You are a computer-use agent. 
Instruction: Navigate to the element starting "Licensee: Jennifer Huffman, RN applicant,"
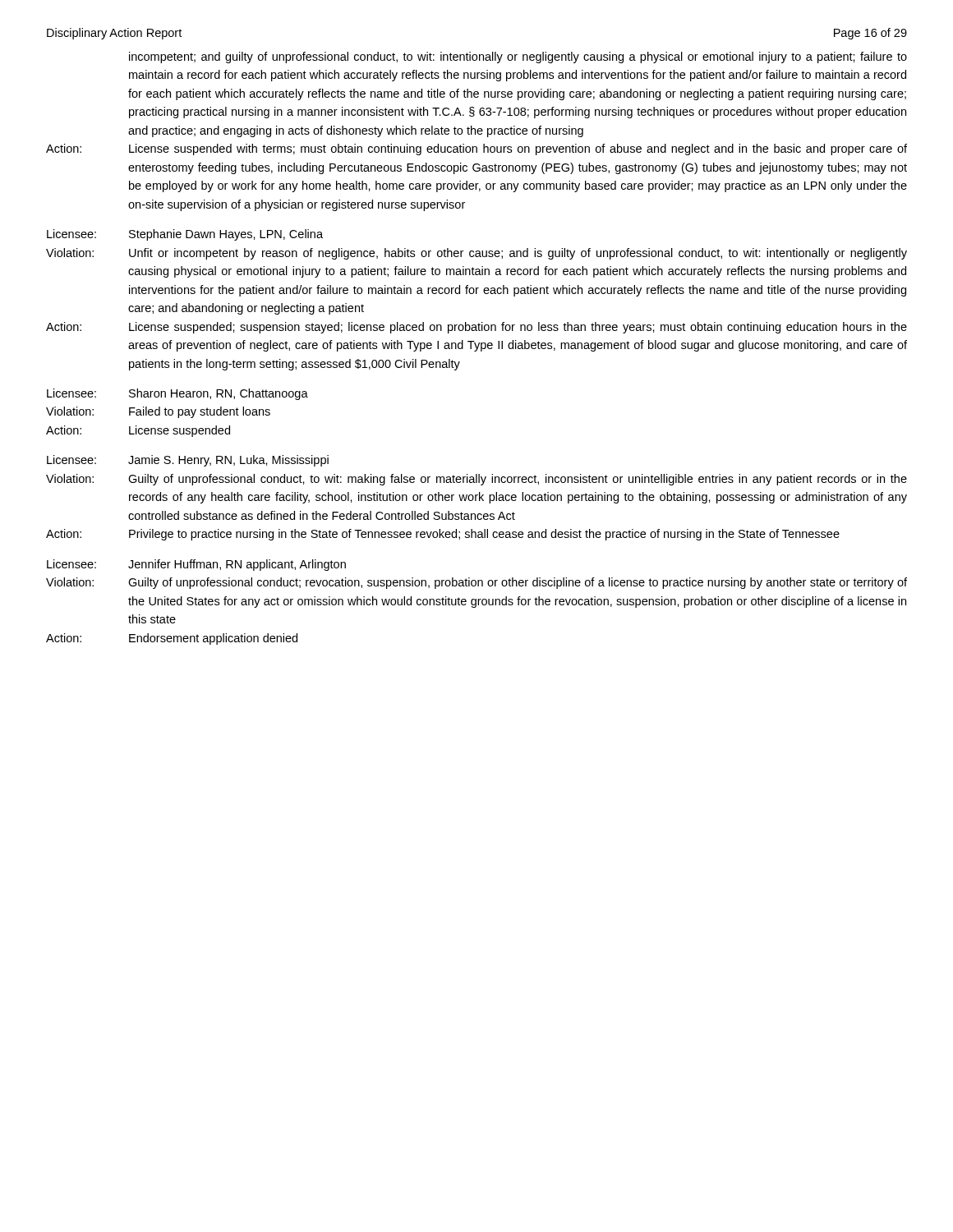(196, 565)
